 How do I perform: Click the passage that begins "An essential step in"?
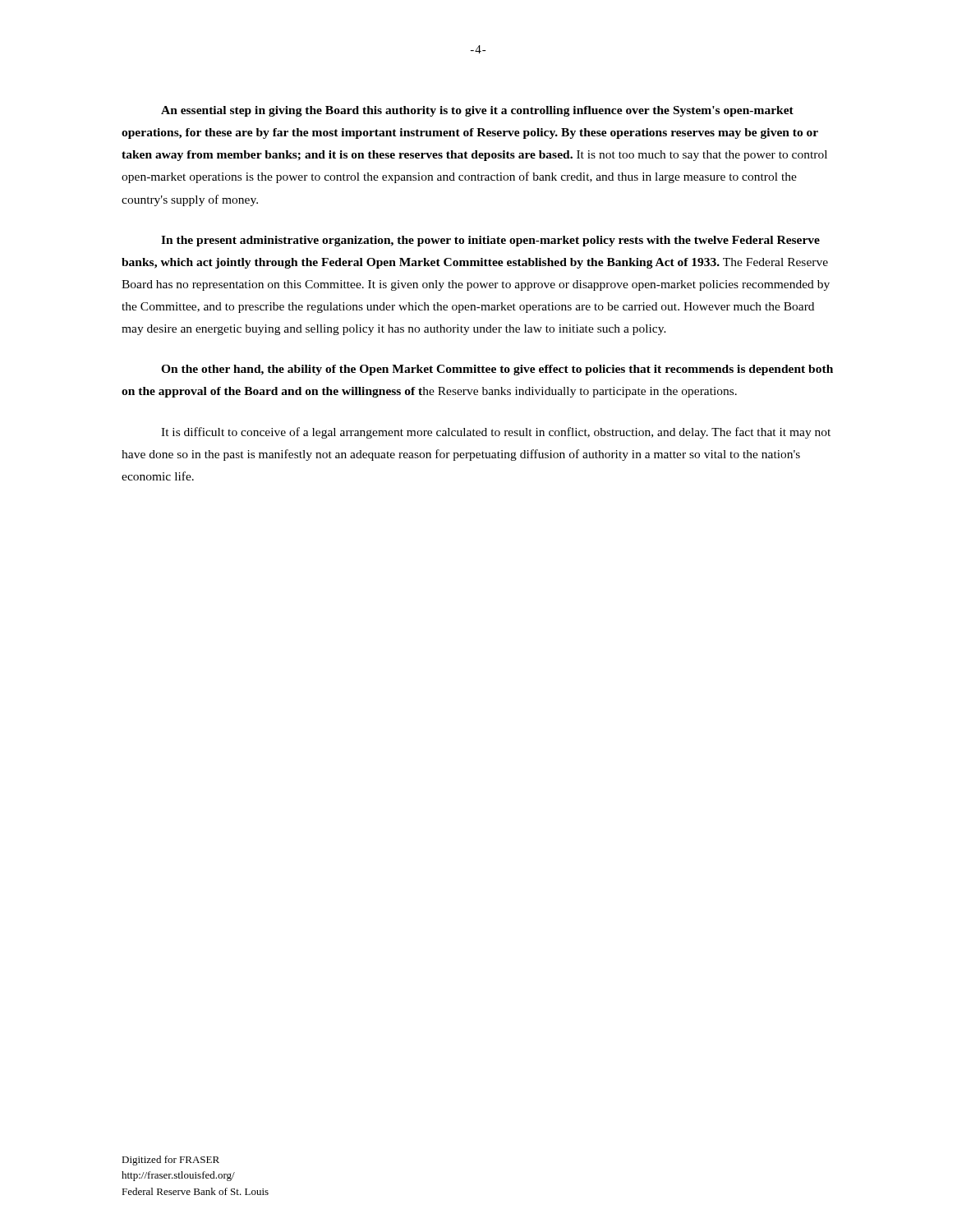click(475, 154)
